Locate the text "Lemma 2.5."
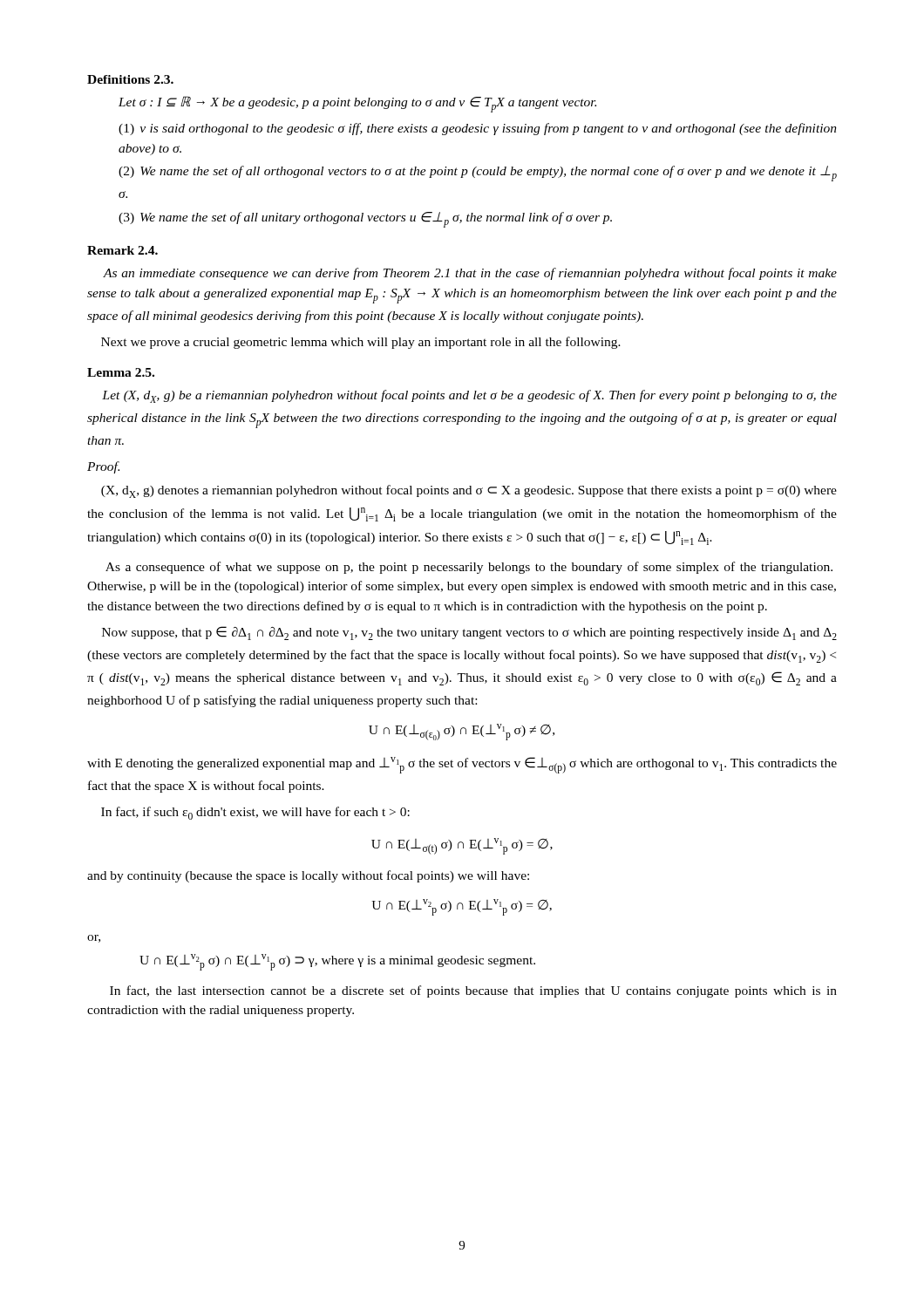924x1308 pixels. (x=121, y=371)
